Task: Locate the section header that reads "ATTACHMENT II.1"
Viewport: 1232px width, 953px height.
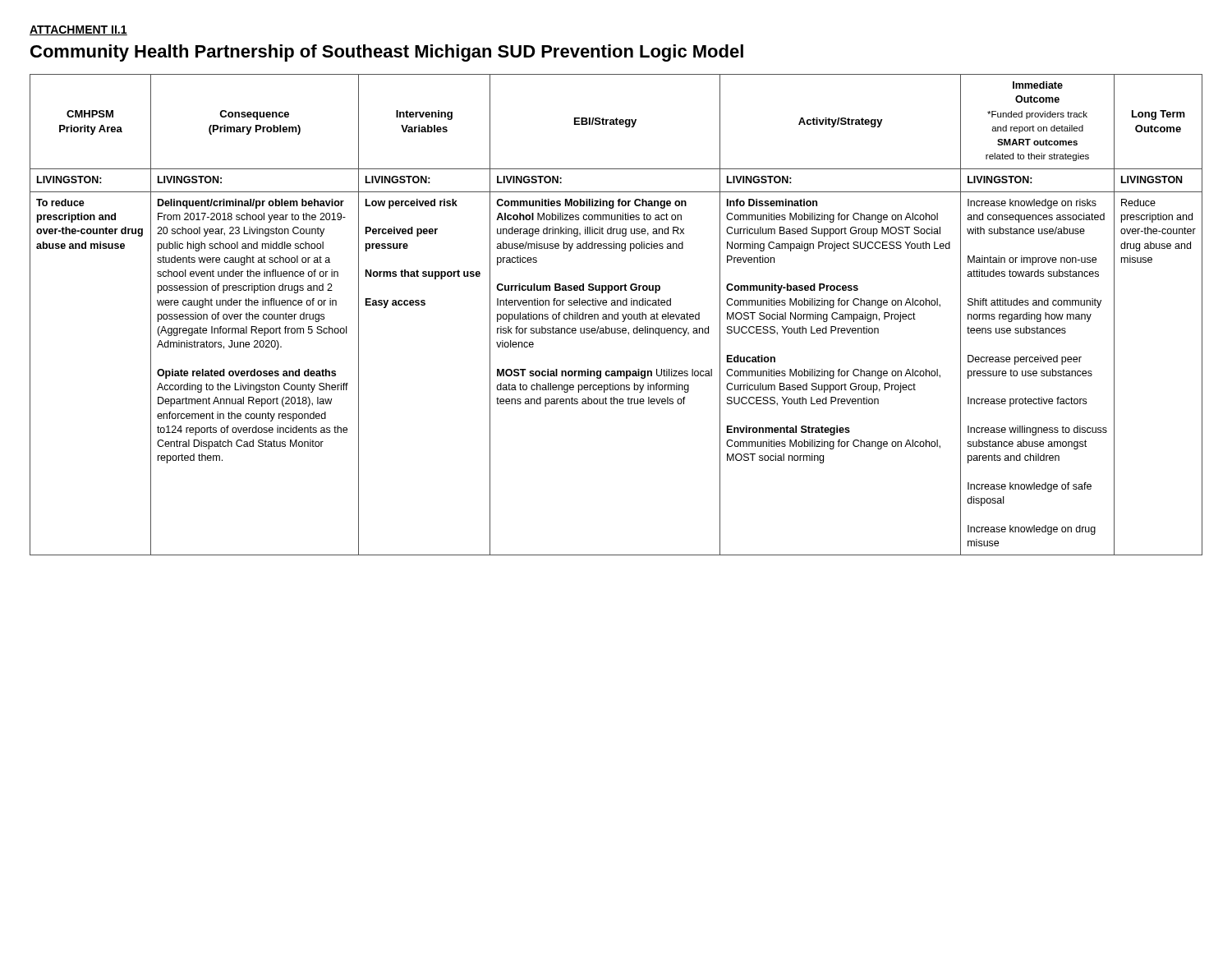Action: pos(78,30)
